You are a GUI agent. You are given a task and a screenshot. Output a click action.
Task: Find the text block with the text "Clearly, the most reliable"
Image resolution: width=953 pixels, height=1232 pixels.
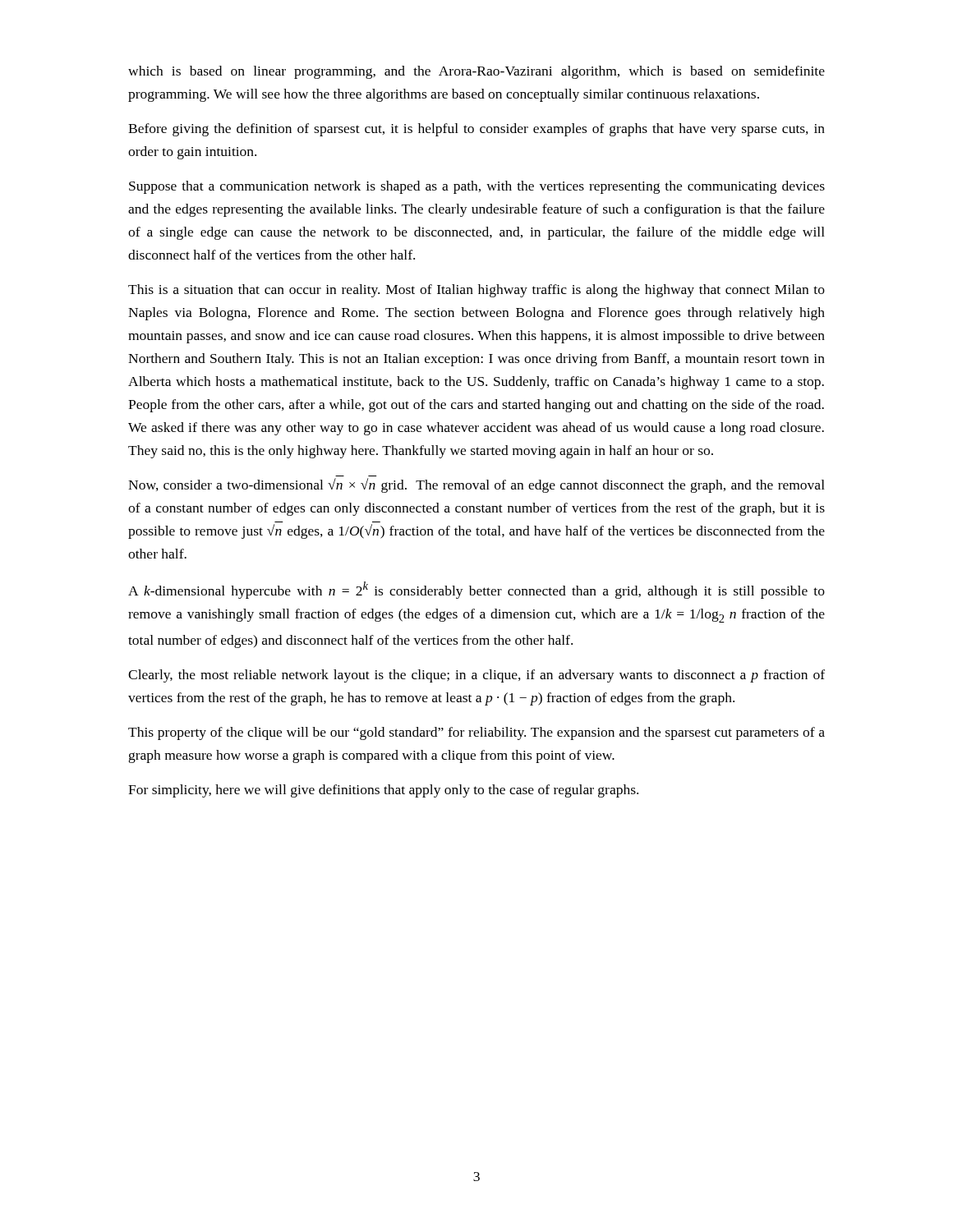pyautogui.click(x=476, y=685)
